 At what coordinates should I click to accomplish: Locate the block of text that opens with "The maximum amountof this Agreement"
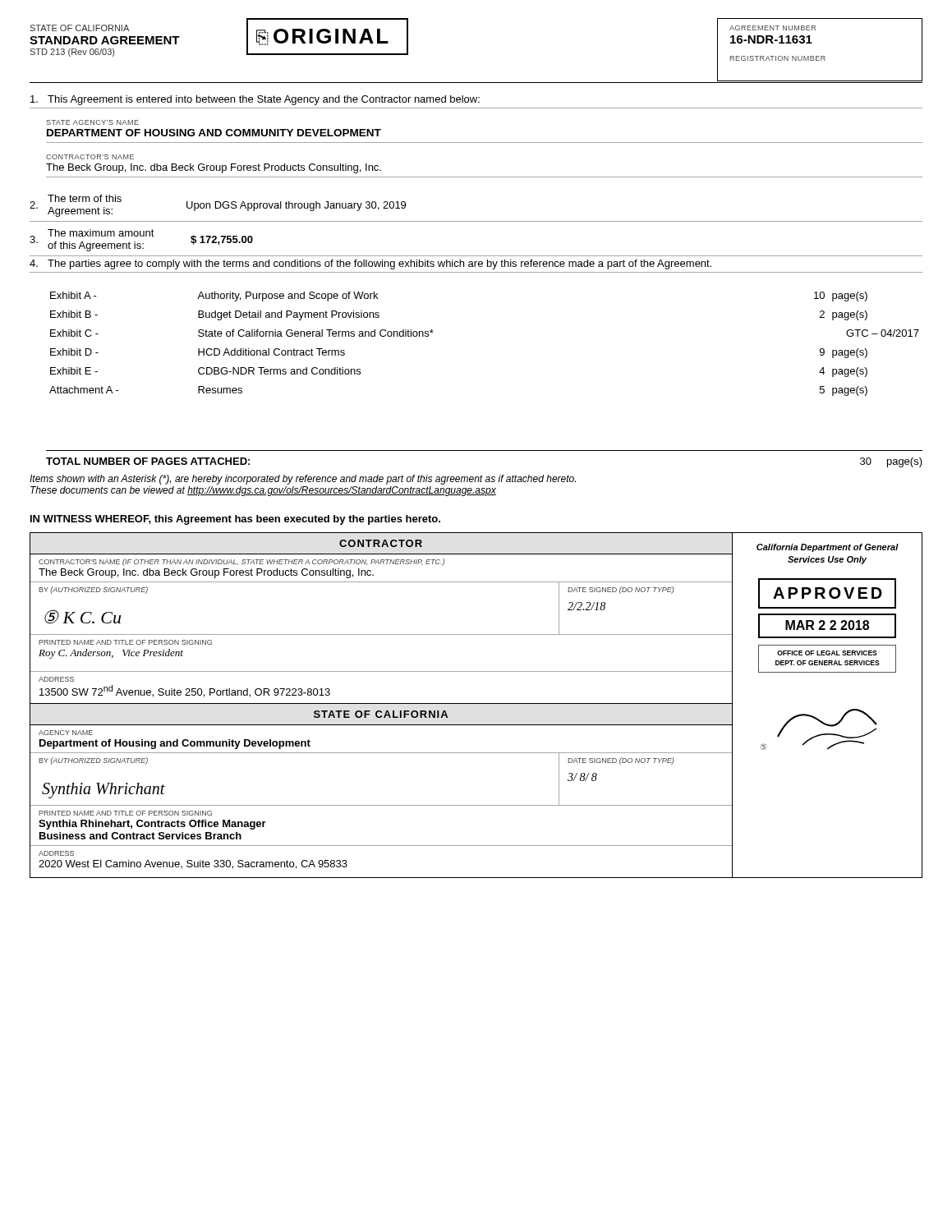click(141, 240)
